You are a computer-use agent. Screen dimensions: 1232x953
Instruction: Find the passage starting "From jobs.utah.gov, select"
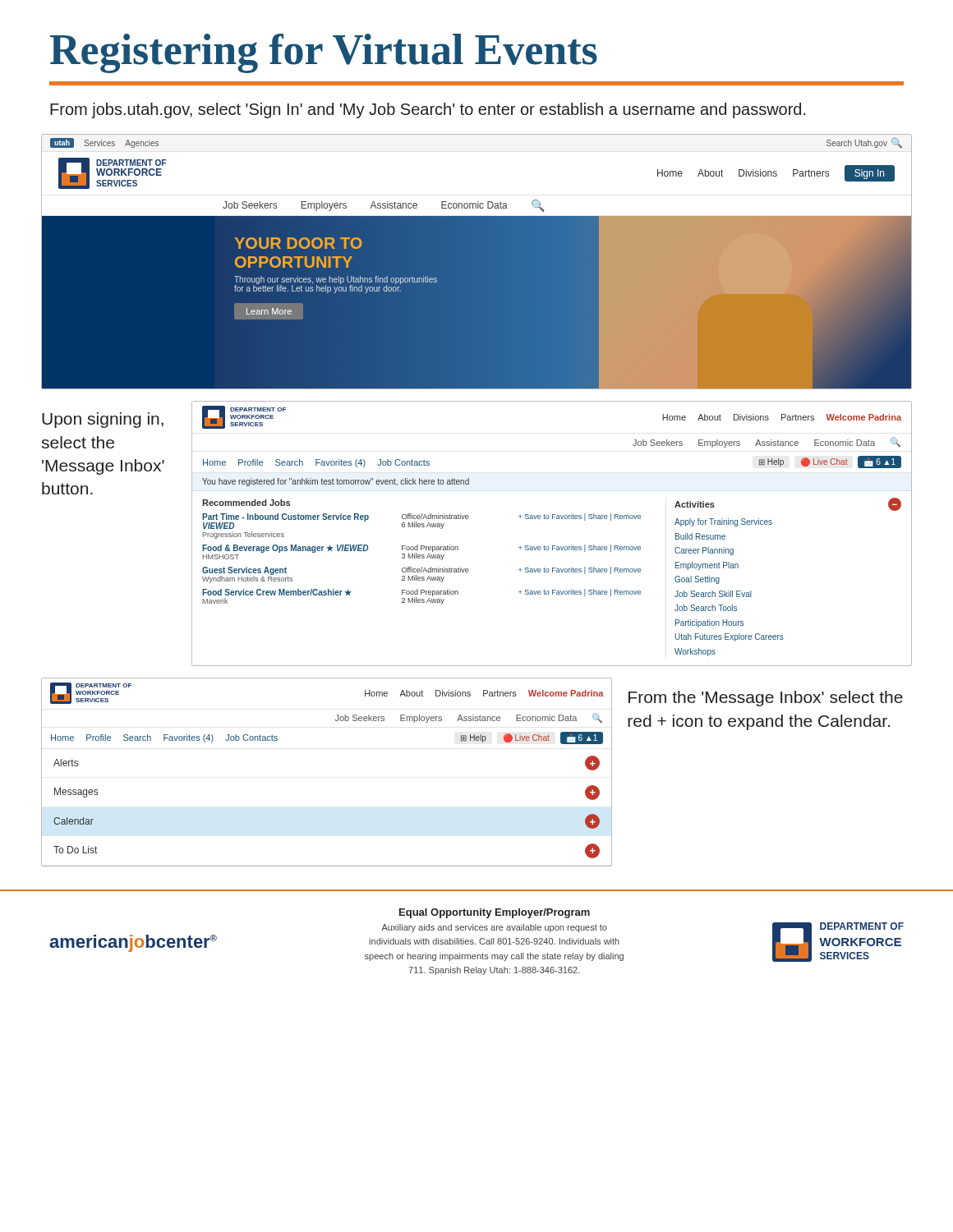tap(428, 109)
